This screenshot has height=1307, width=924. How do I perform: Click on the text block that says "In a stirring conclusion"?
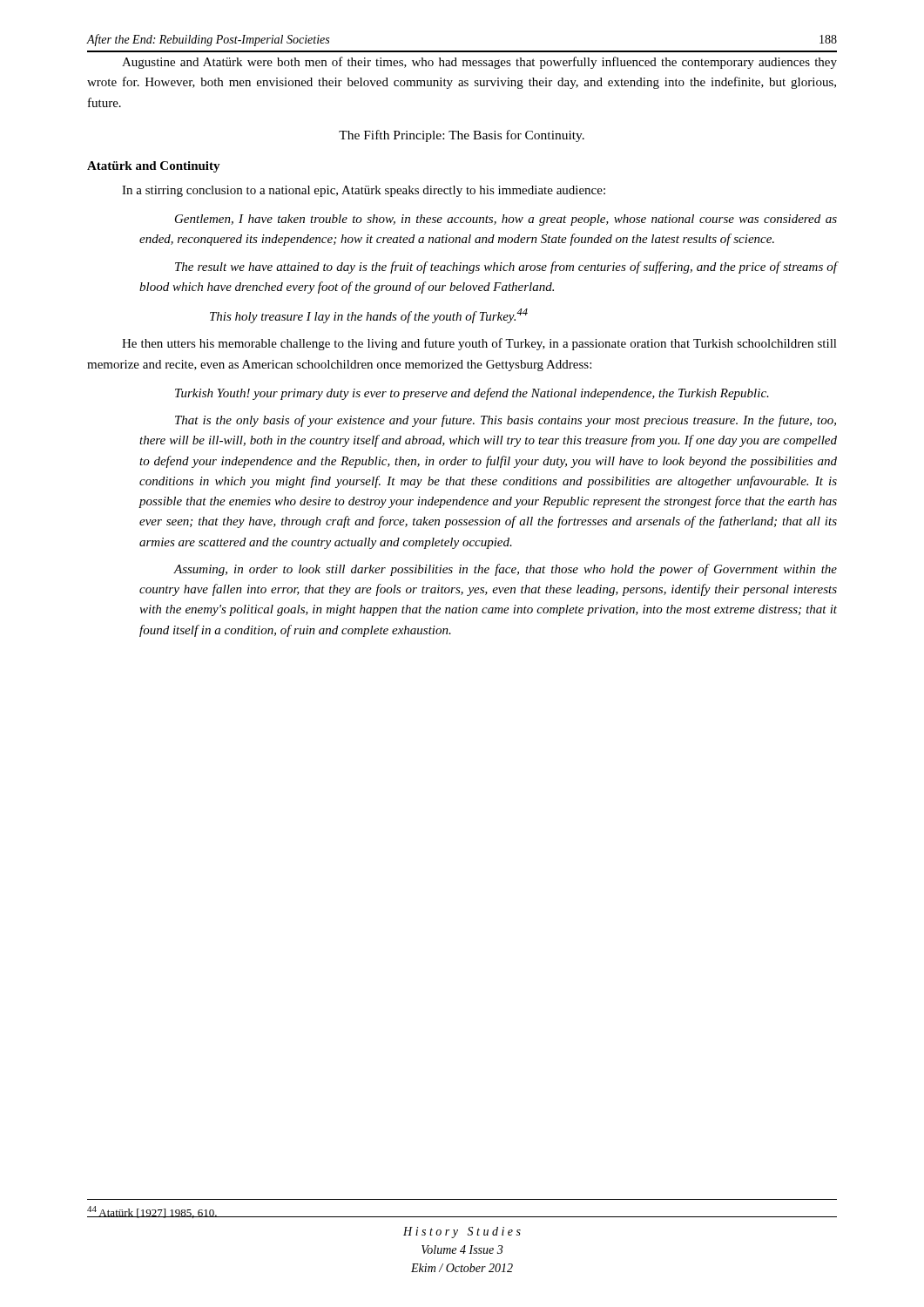462,190
